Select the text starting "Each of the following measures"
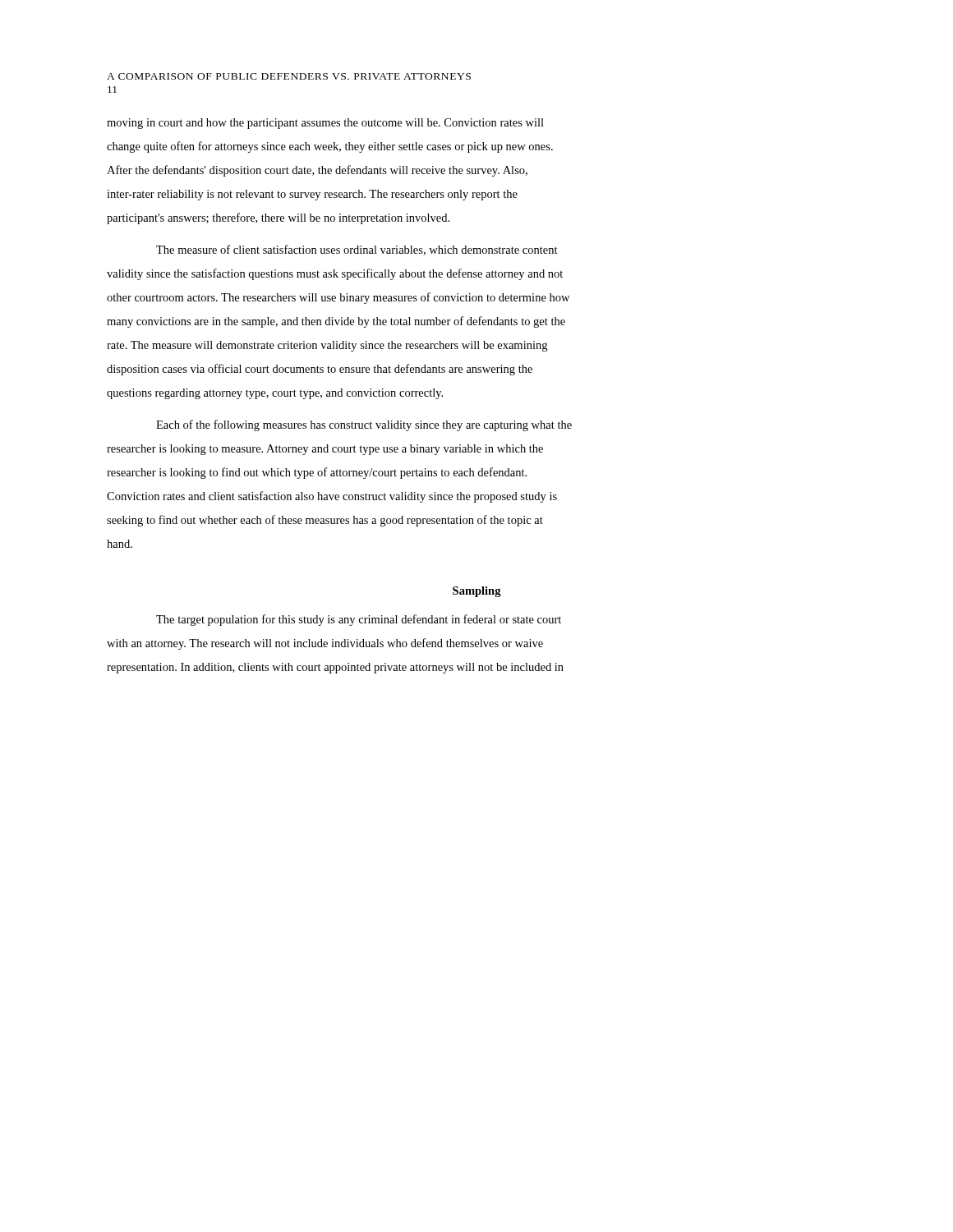953x1232 pixels. [x=476, y=485]
